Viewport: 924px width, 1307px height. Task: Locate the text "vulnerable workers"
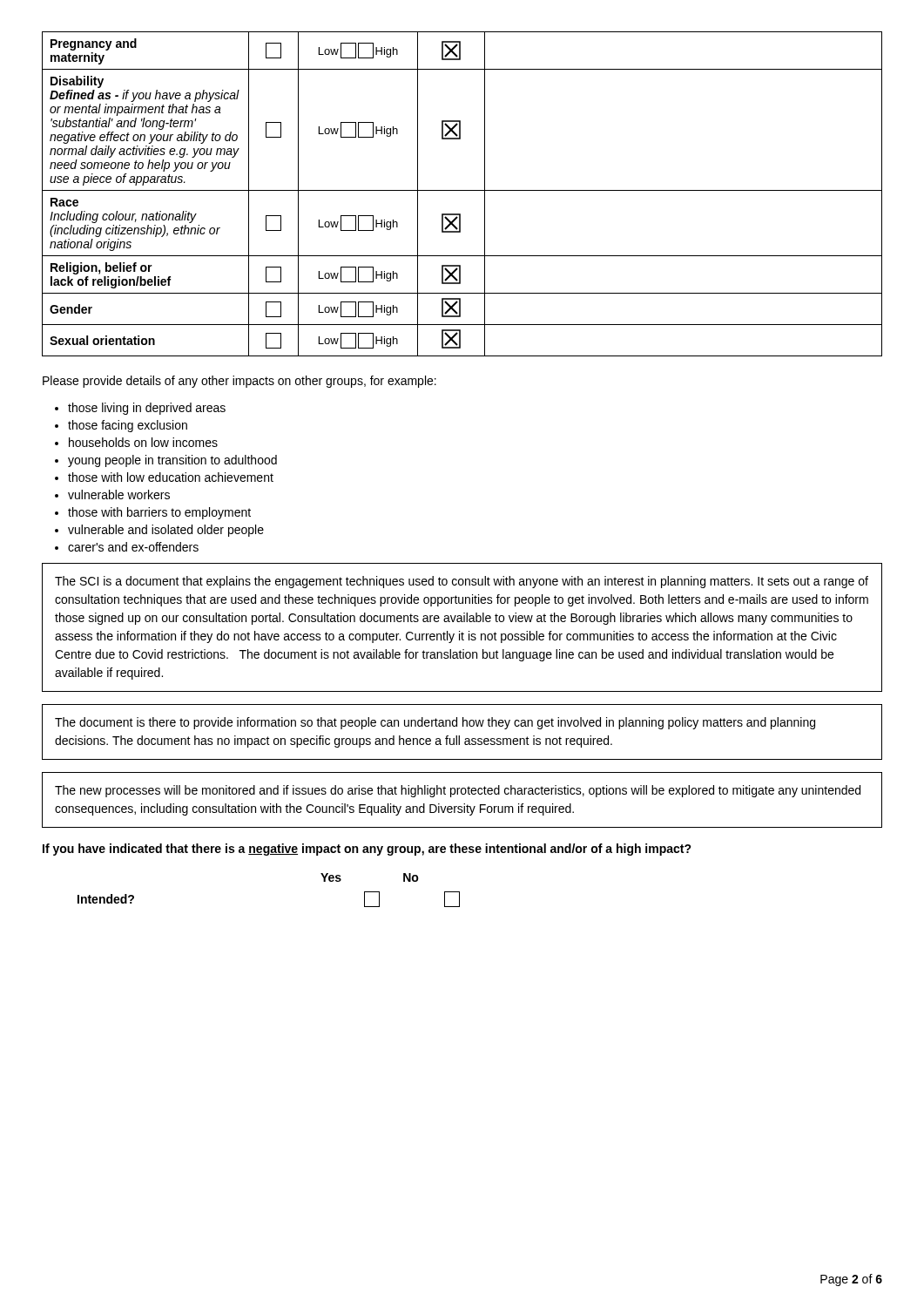[119, 495]
